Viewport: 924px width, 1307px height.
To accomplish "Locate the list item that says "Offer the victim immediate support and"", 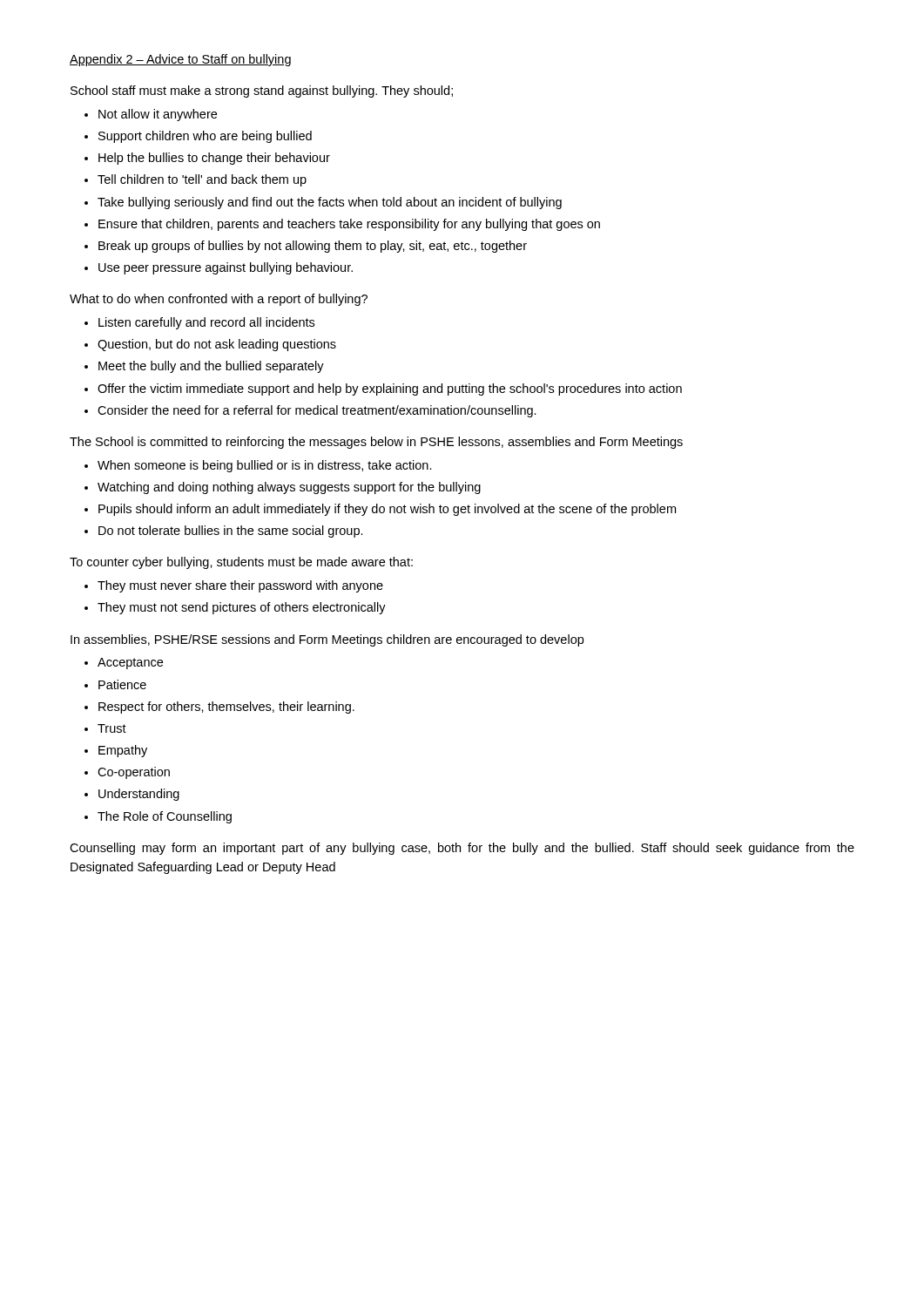I will 390,388.
